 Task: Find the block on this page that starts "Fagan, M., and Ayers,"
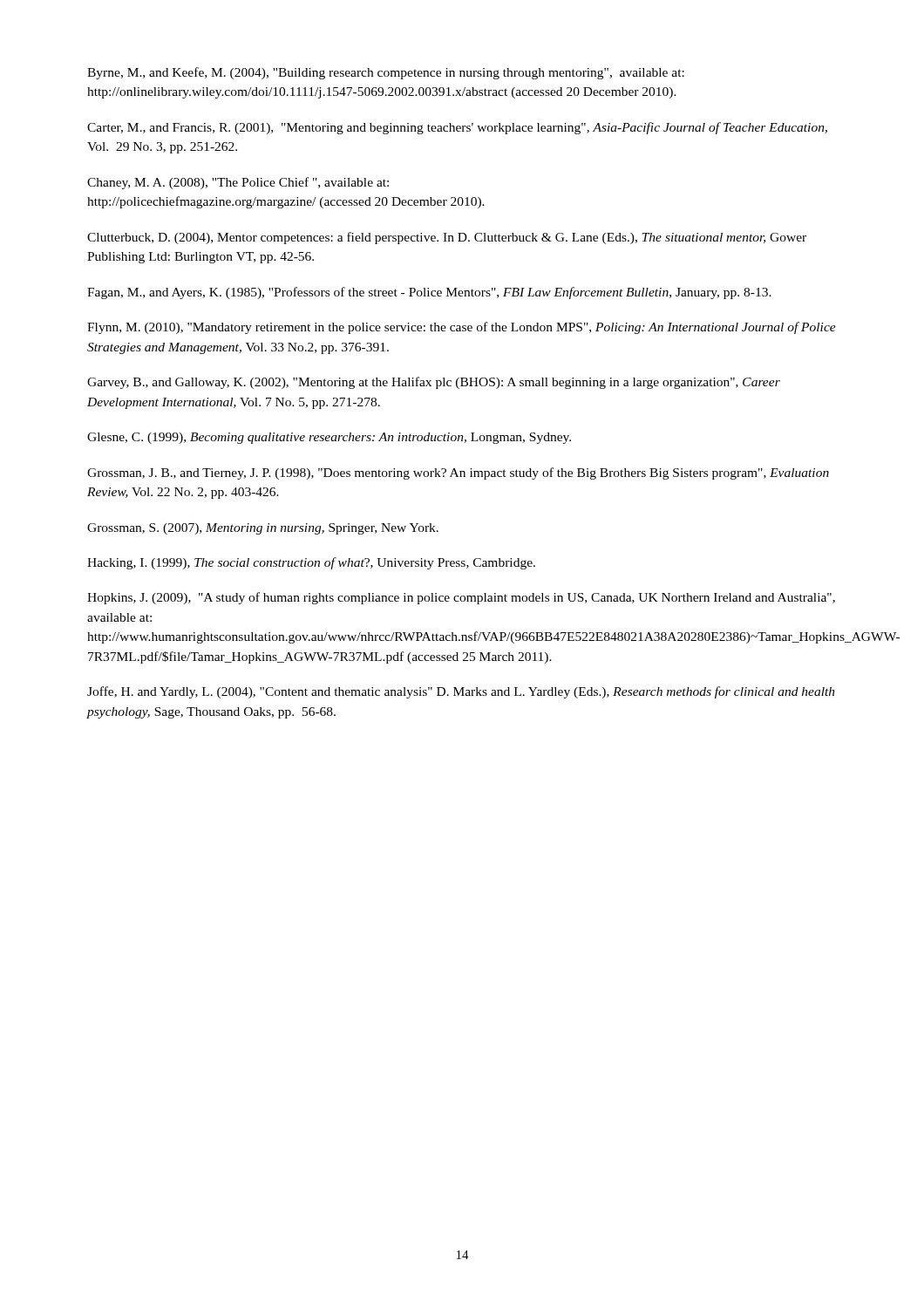pos(429,291)
